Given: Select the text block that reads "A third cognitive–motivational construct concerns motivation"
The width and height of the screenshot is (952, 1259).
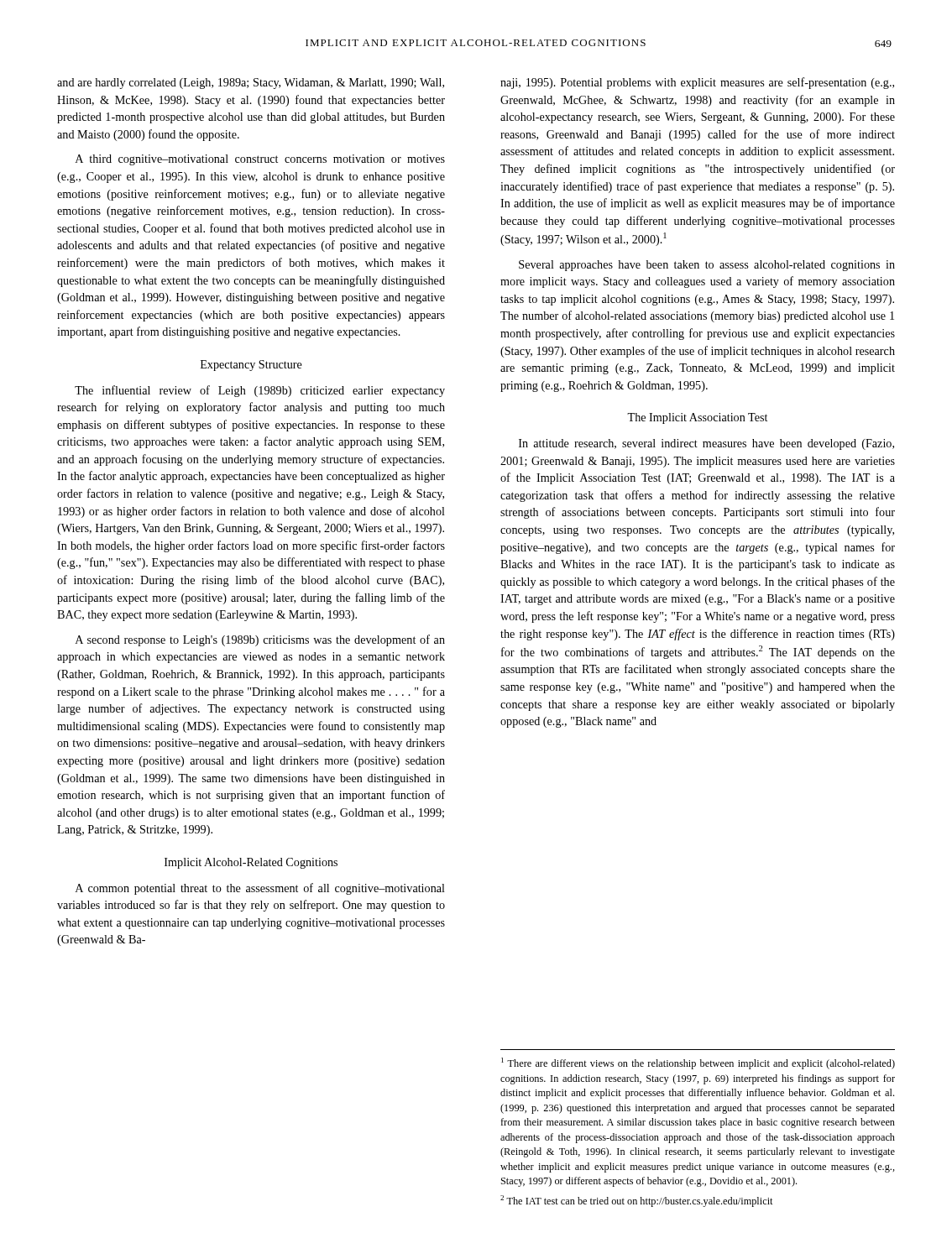Looking at the screenshot, I should (251, 246).
